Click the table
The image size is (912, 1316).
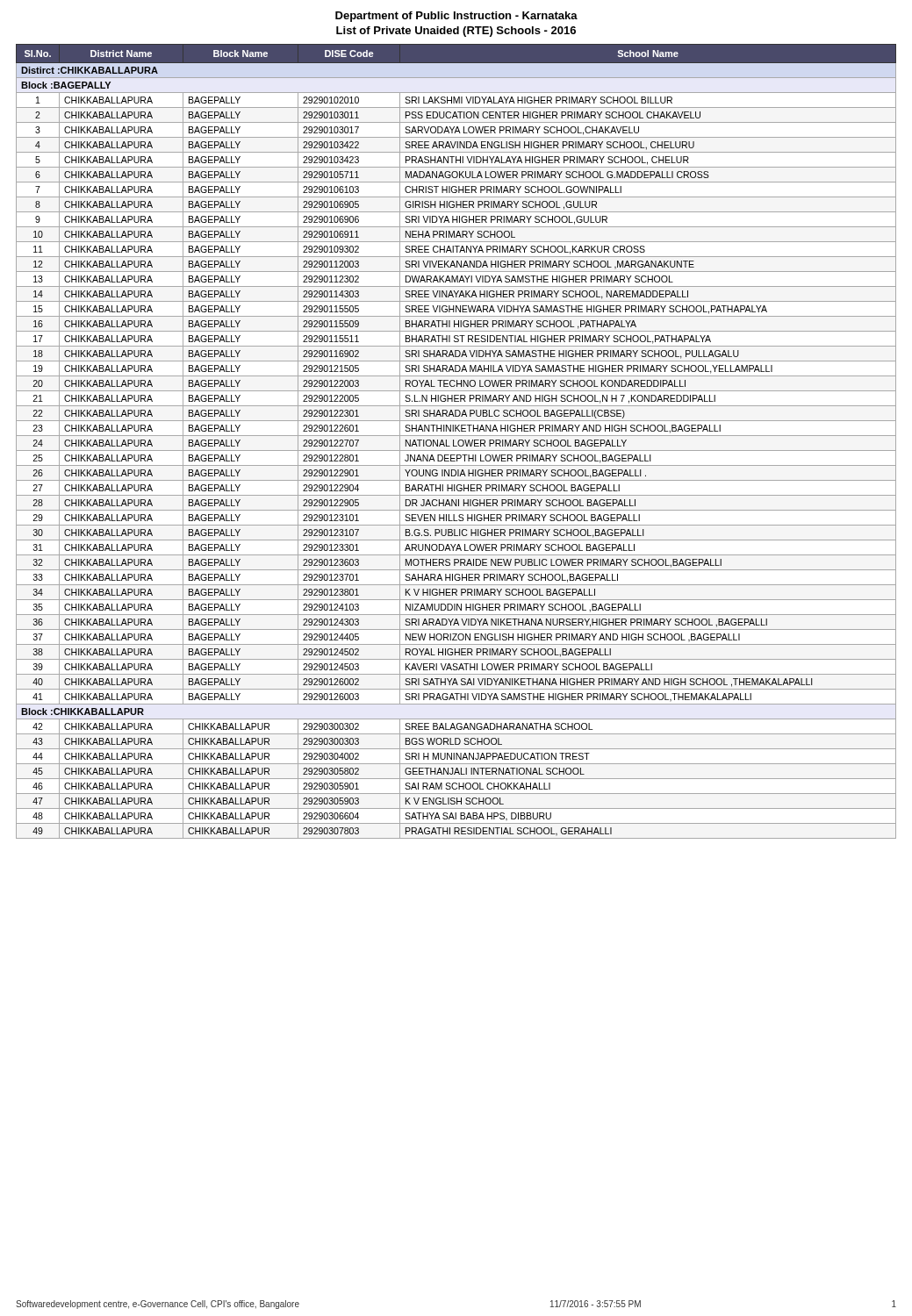(x=456, y=441)
